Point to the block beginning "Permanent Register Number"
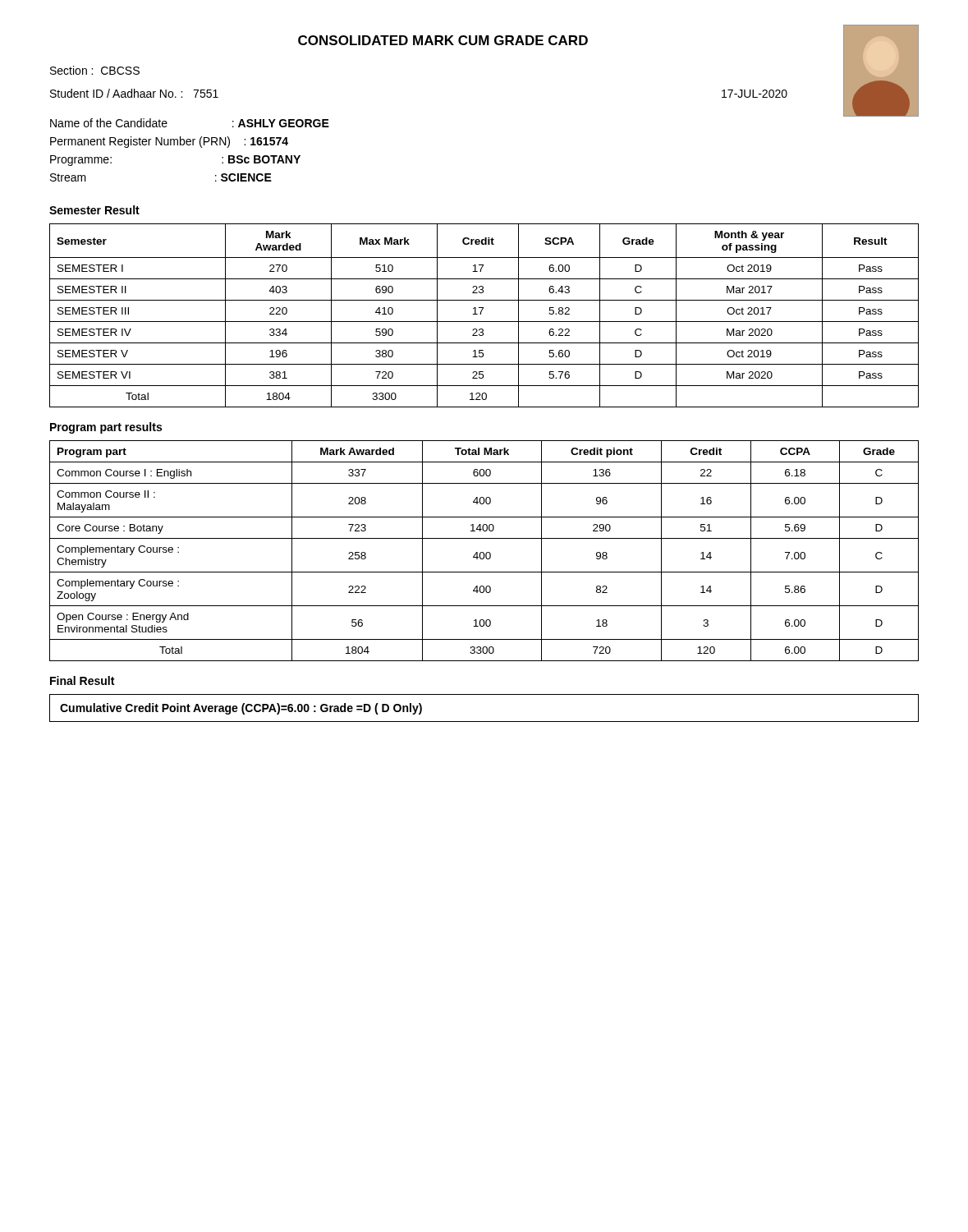Screen dimensions: 1232x968 coord(169,141)
